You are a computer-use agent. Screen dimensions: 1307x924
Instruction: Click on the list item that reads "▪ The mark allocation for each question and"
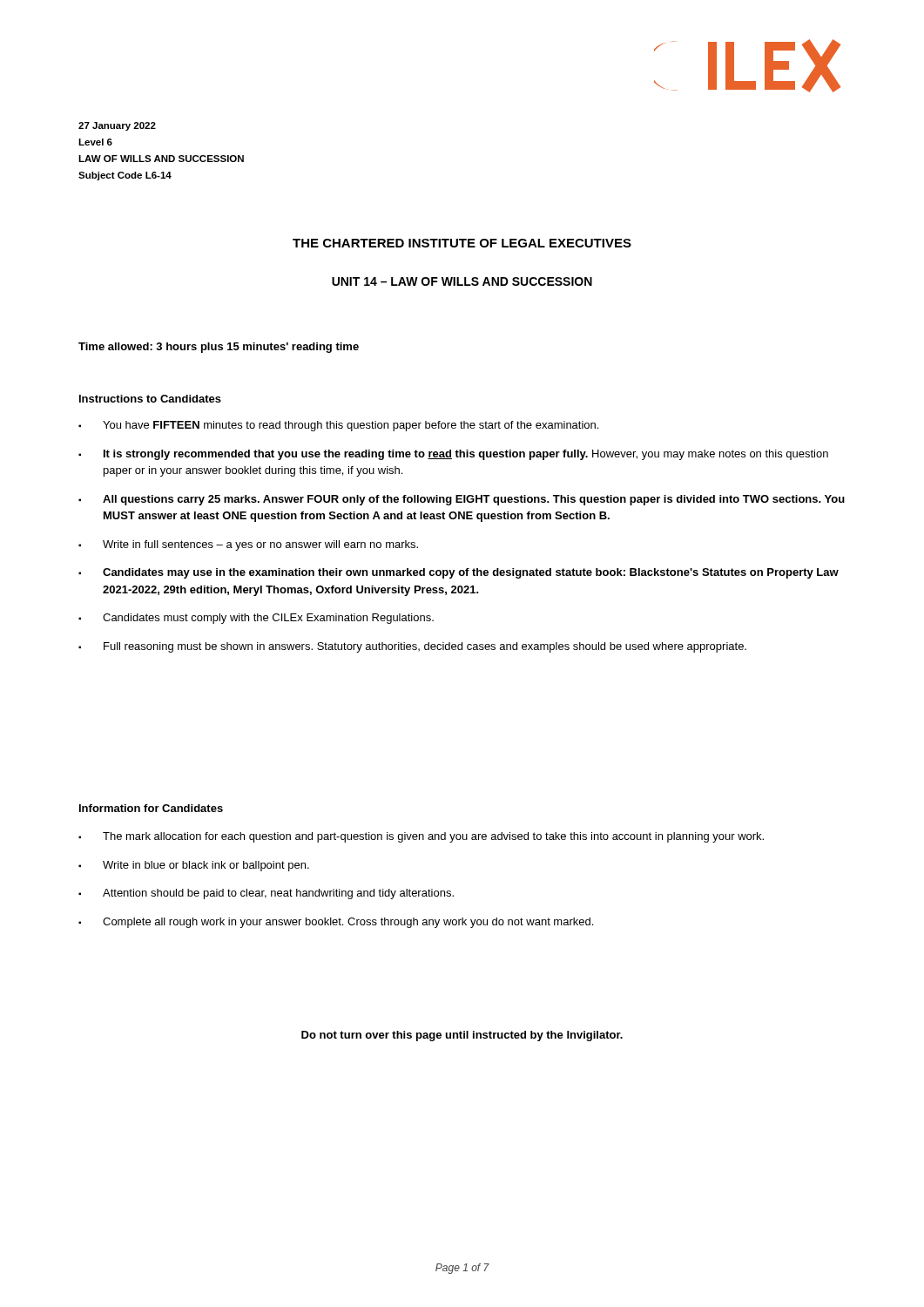click(422, 836)
